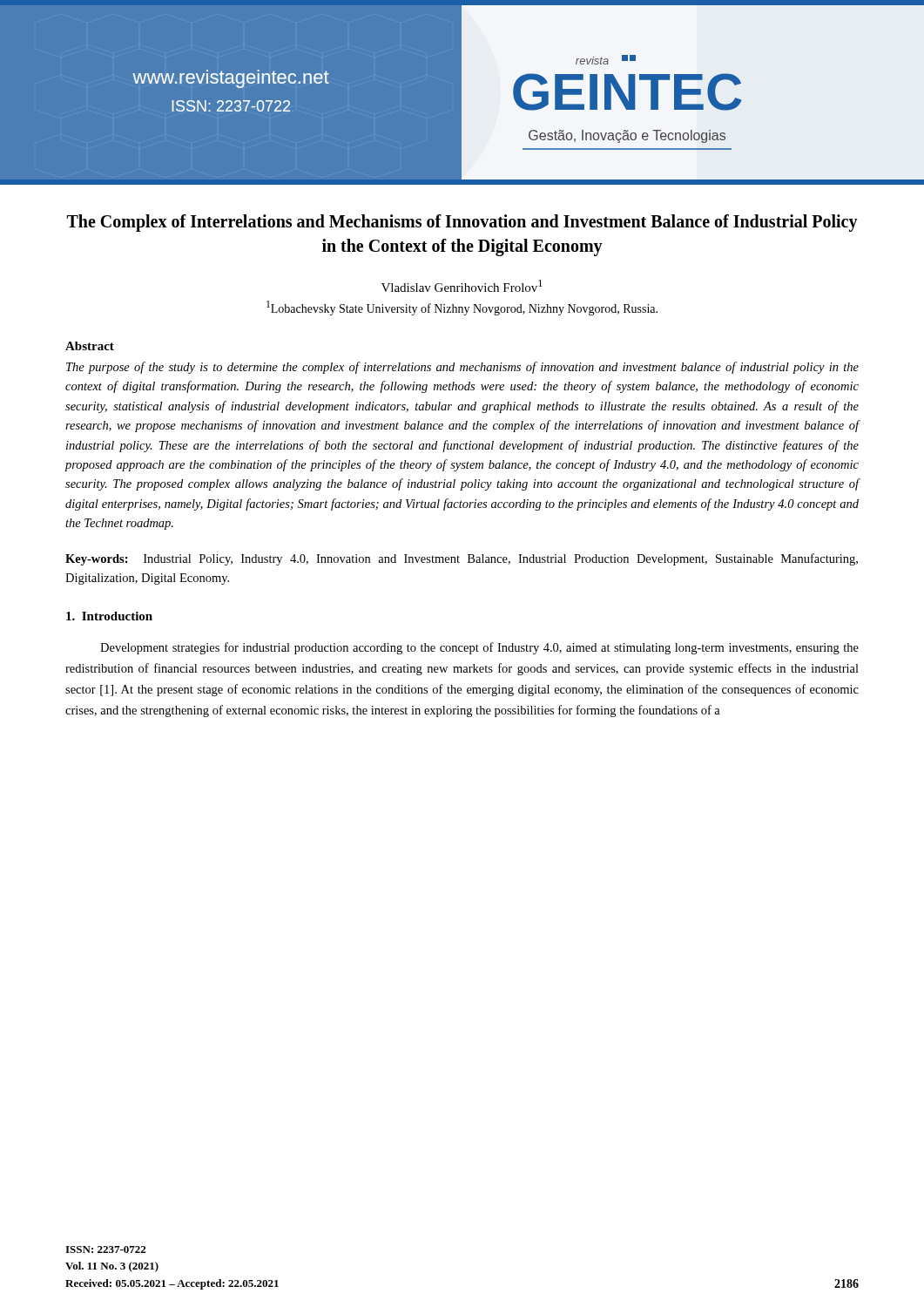
Task: Click on the text block that reads "1Lobachevsky State University of Nizhny Novgorod, Nizhny"
Action: point(462,307)
